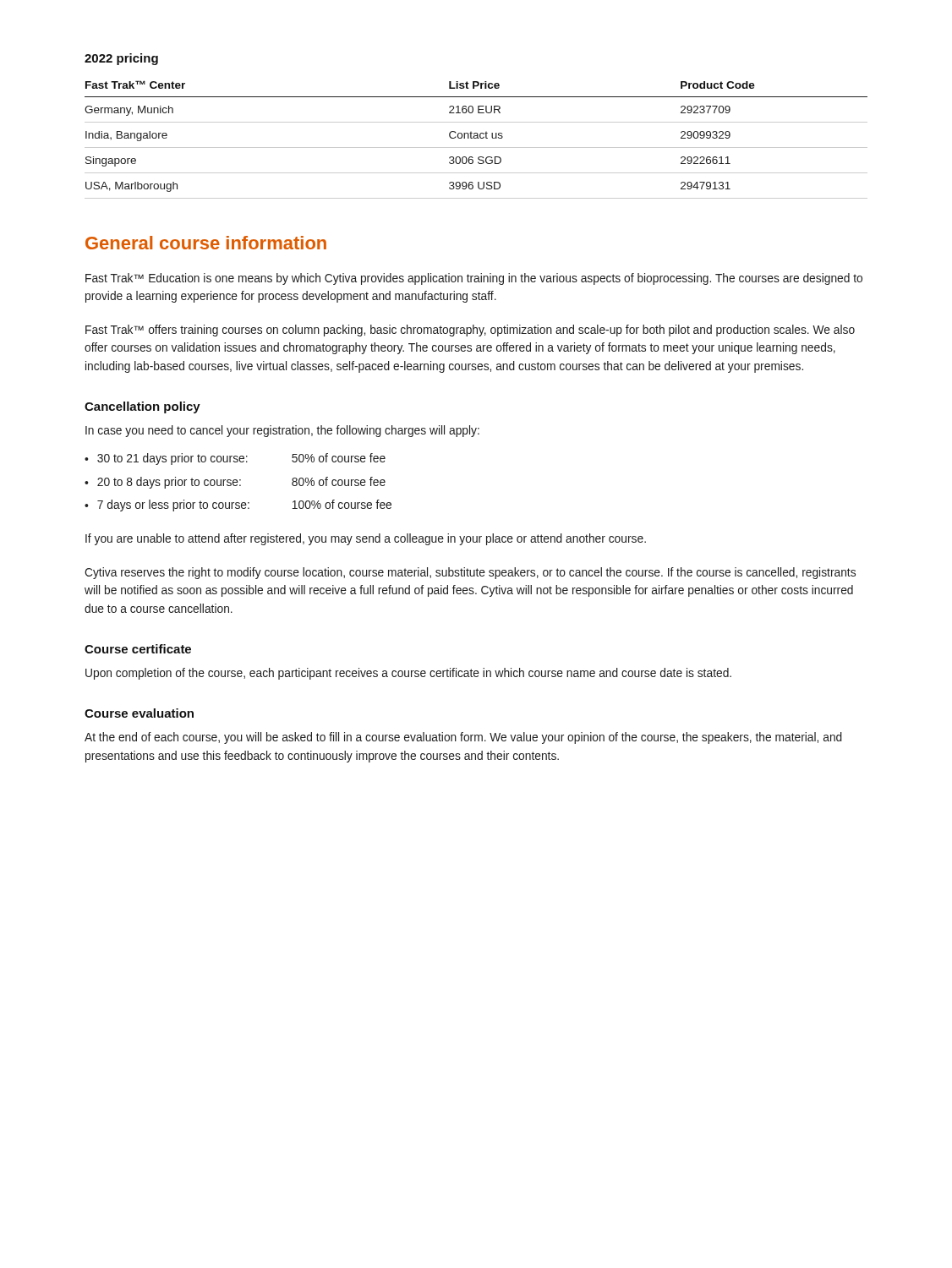
Task: Find the section header that reads "Course certificate"
Action: 138,649
